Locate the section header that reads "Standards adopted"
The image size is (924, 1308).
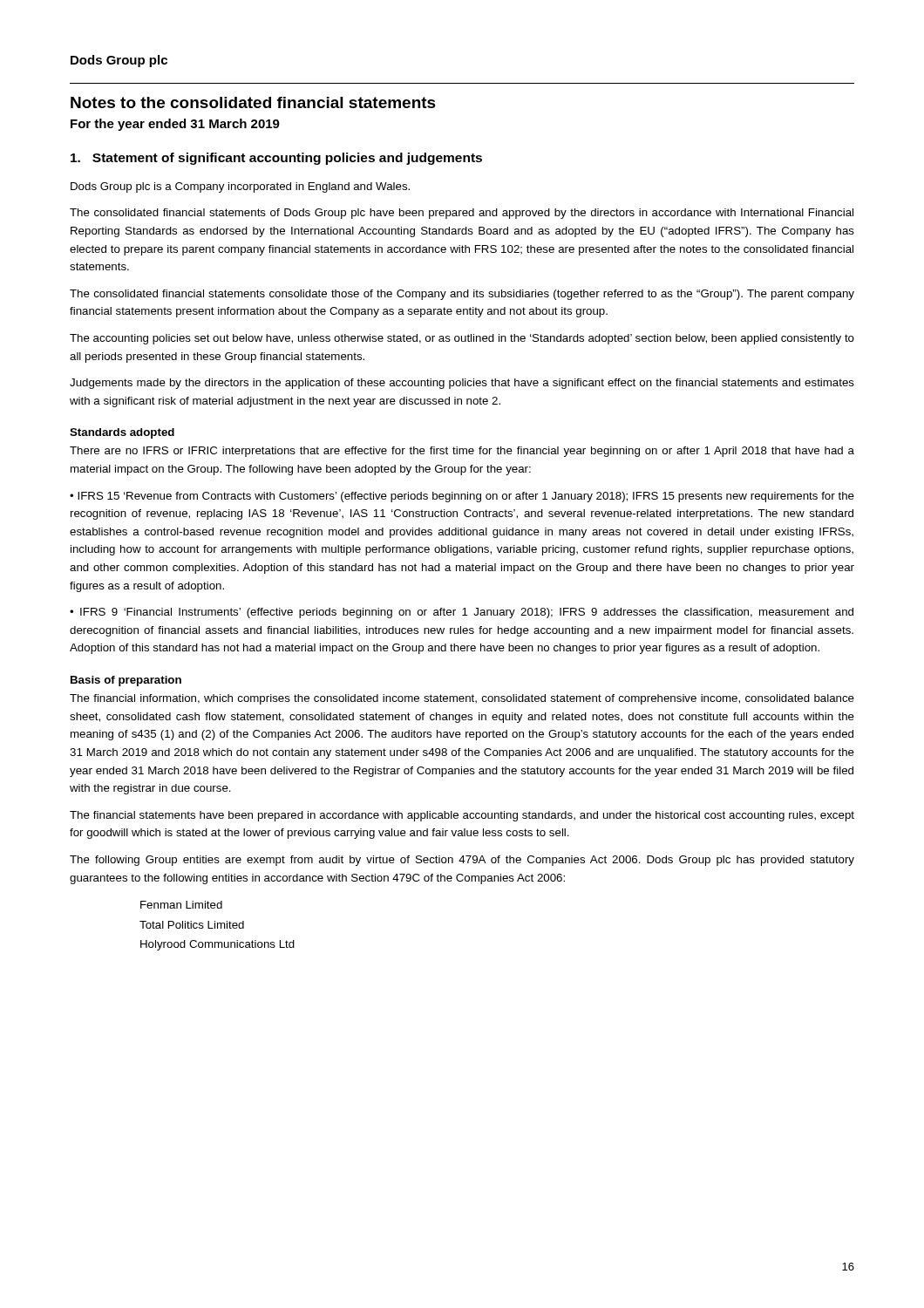[122, 432]
